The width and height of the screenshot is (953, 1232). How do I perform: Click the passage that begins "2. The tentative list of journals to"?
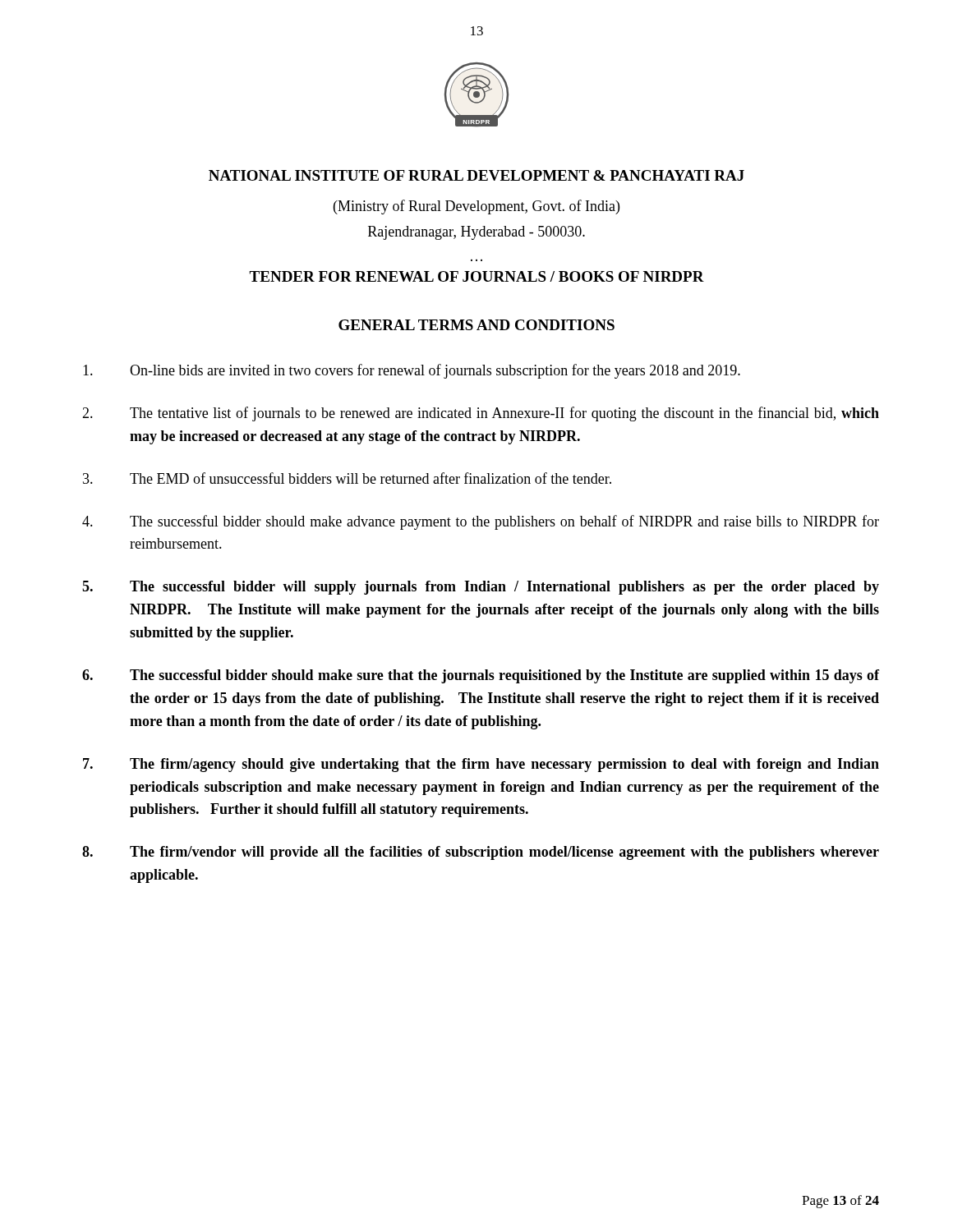tap(481, 425)
